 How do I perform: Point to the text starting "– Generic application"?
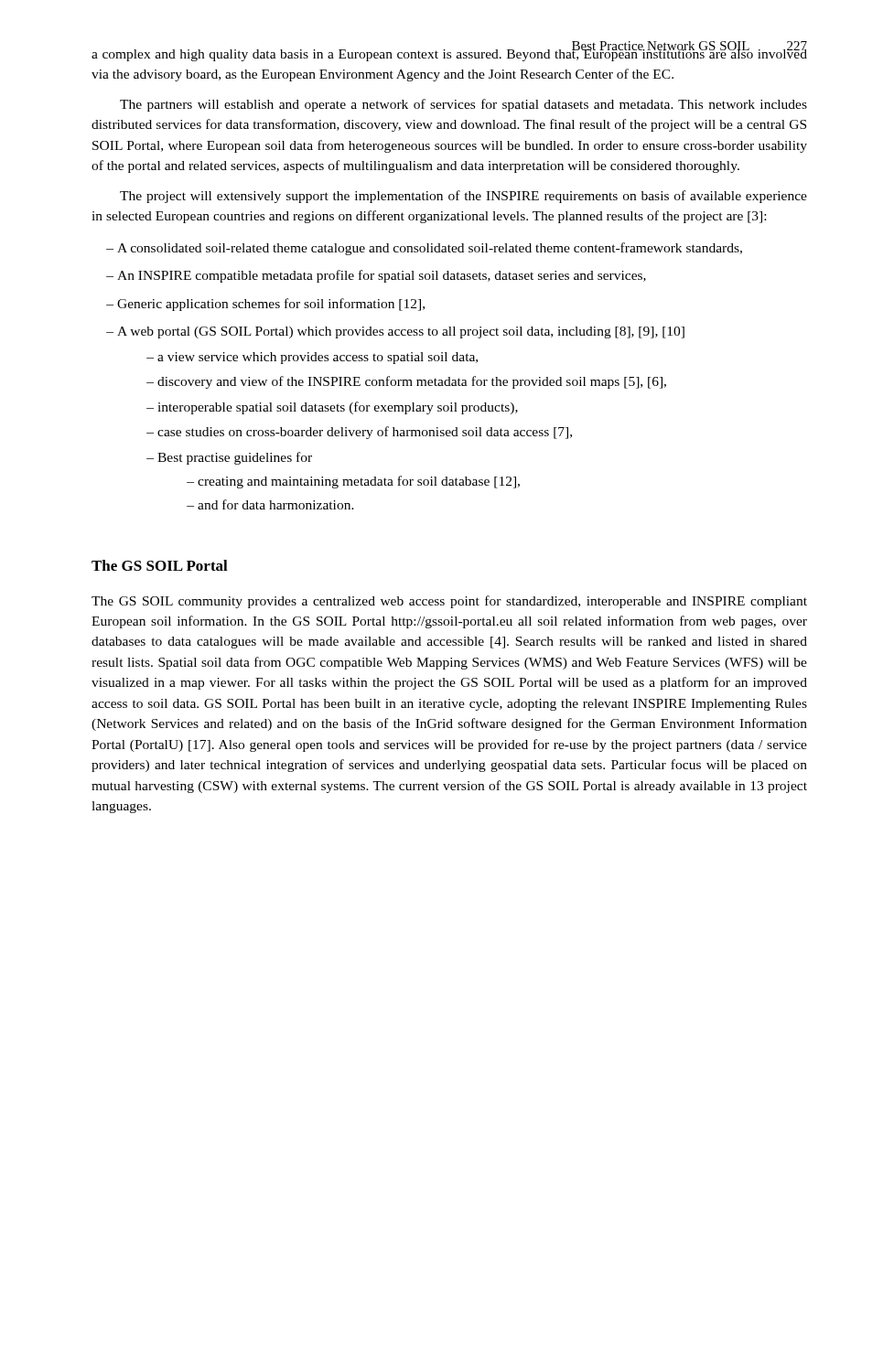click(265, 305)
